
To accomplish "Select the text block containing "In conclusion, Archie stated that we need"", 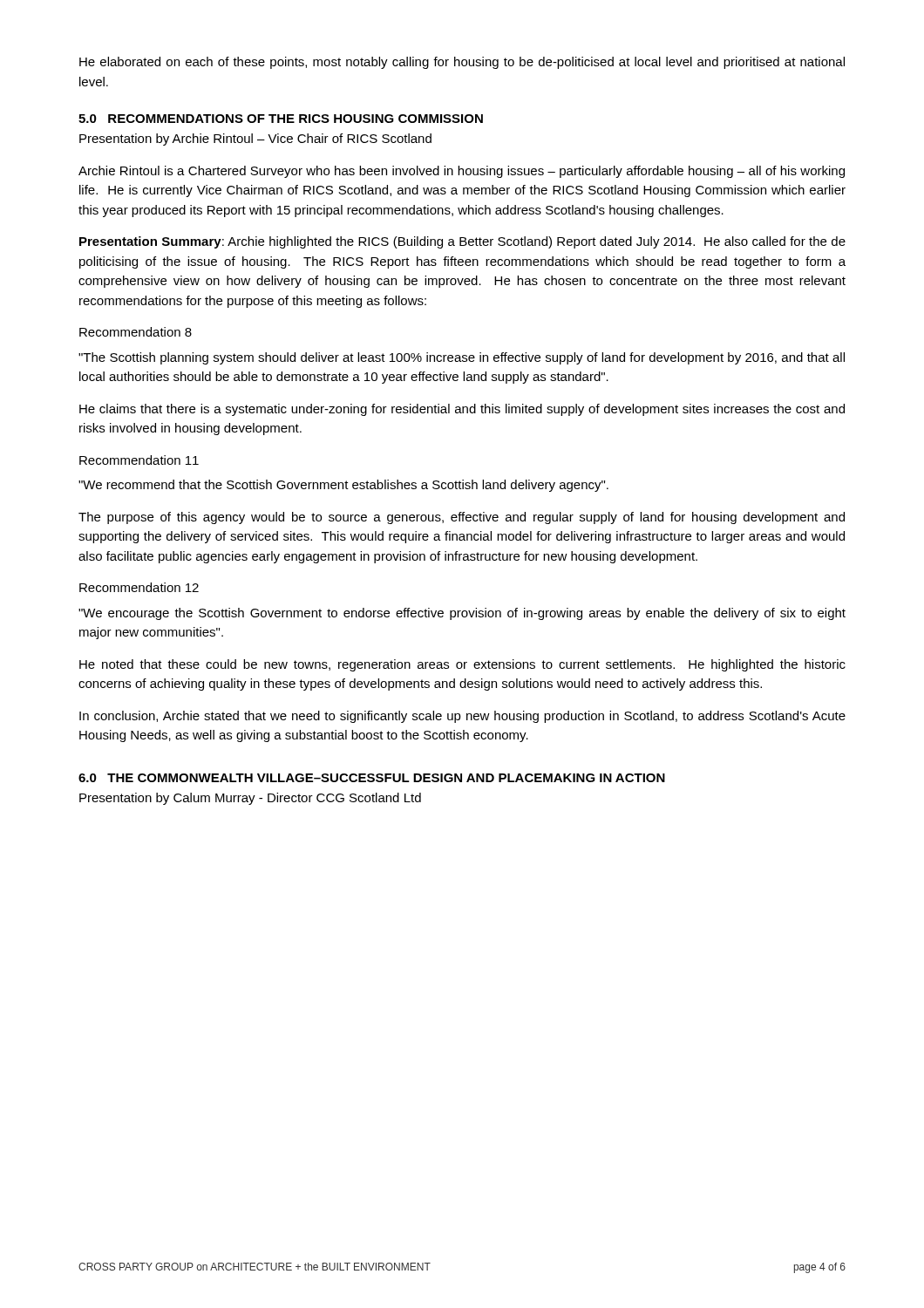I will click(462, 725).
